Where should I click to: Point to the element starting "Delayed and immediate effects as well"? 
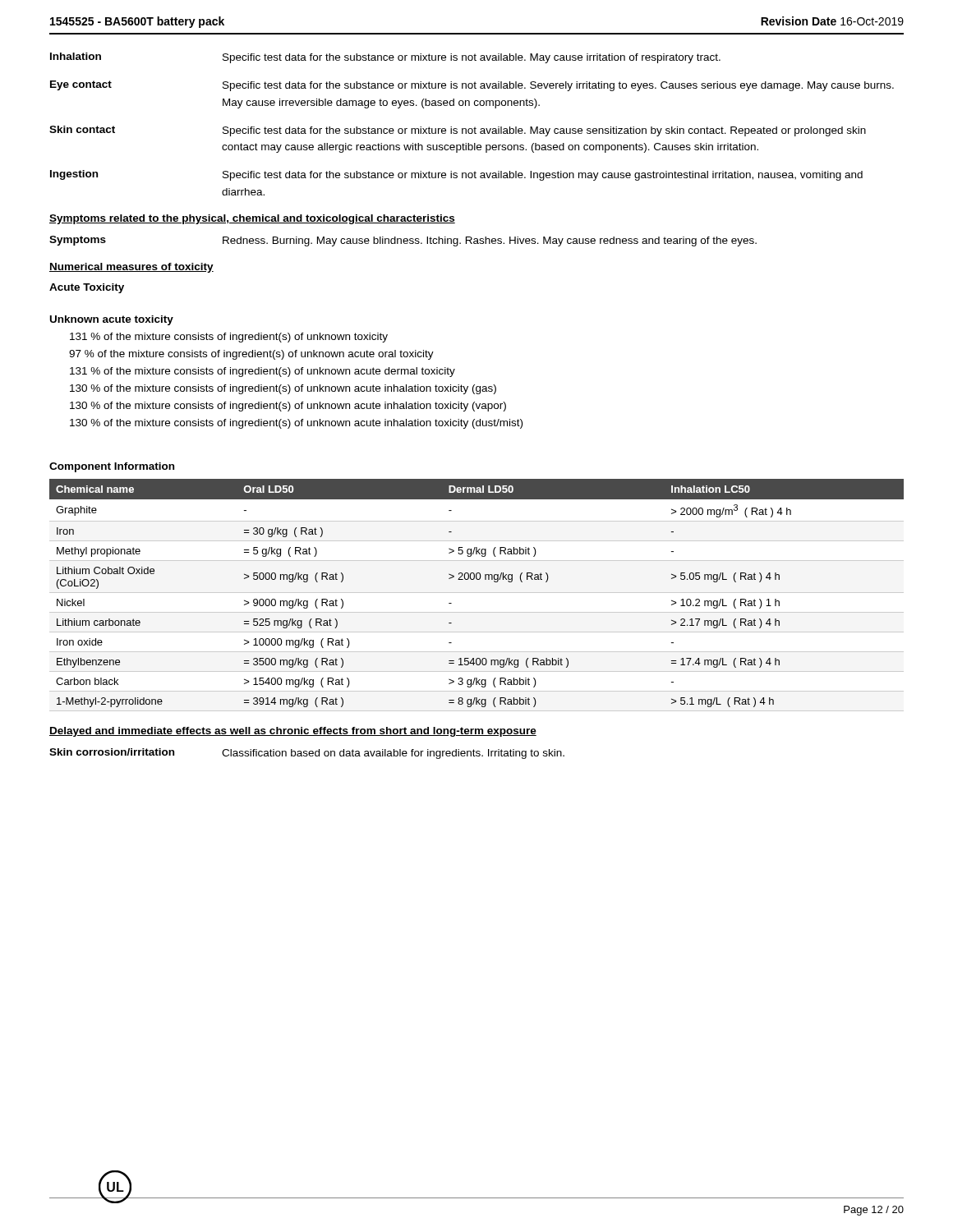[x=293, y=730]
